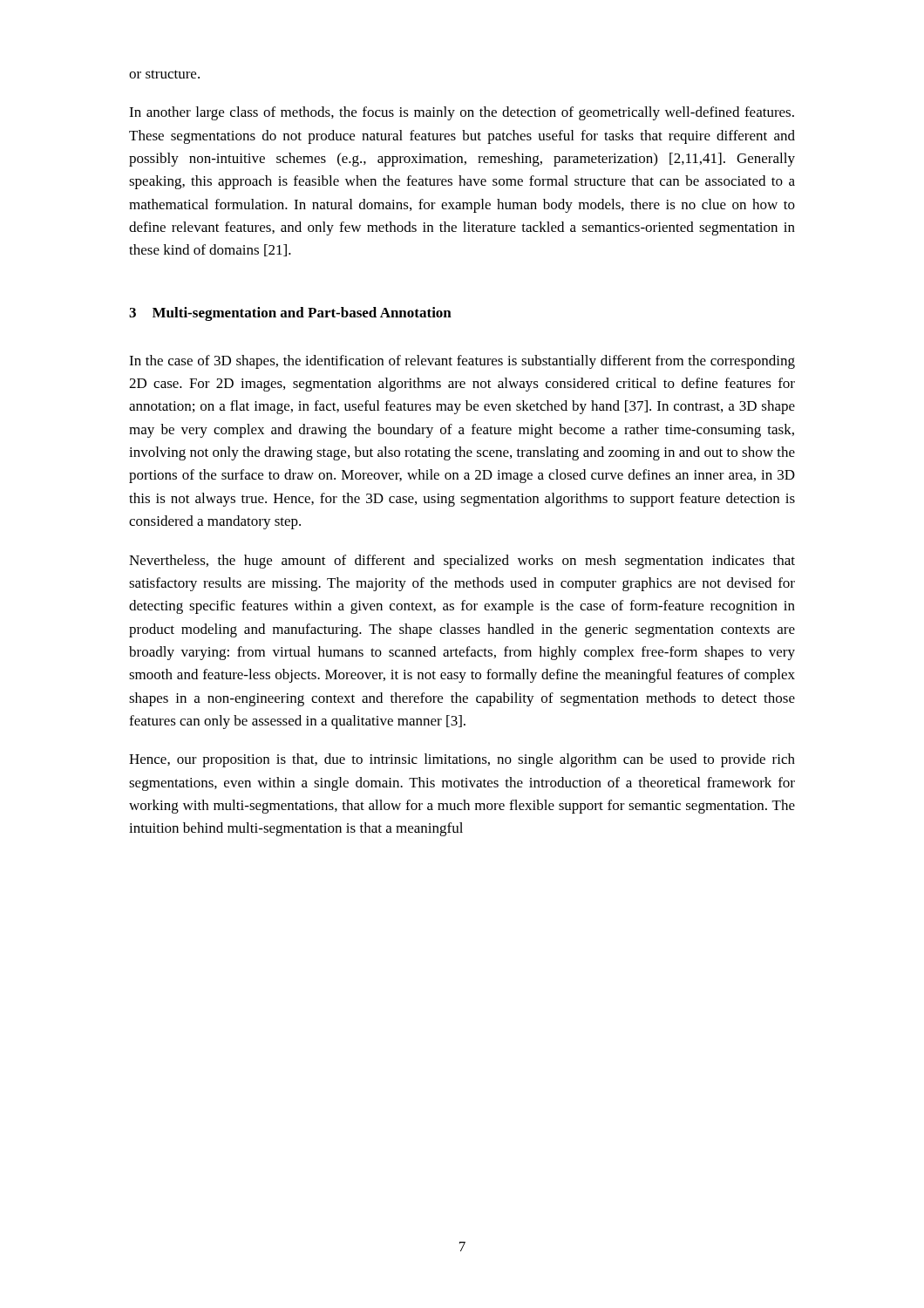
Task: Click a section header
Action: 290,312
